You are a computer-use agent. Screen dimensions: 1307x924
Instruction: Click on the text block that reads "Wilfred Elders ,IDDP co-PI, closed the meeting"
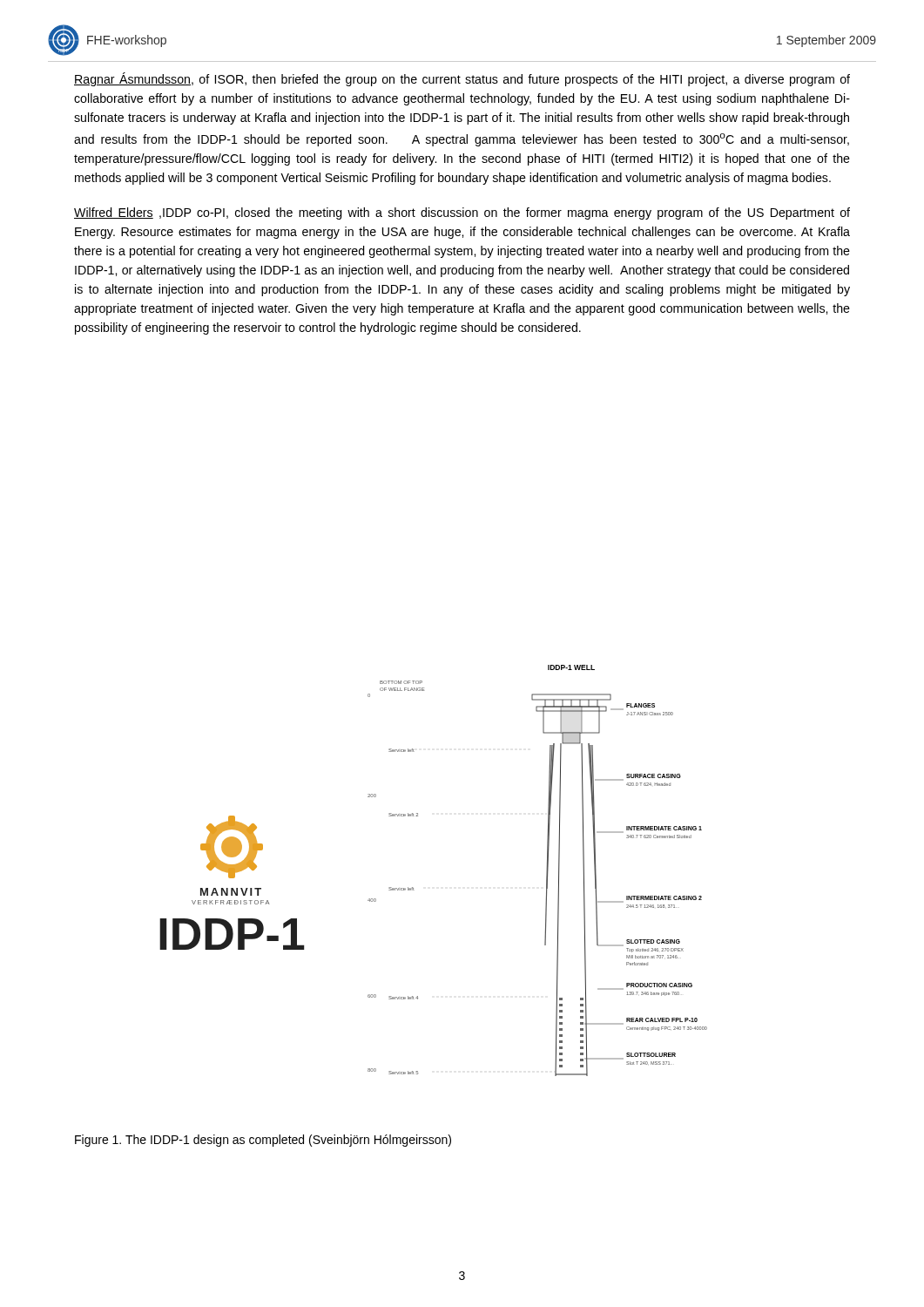[x=462, y=270]
